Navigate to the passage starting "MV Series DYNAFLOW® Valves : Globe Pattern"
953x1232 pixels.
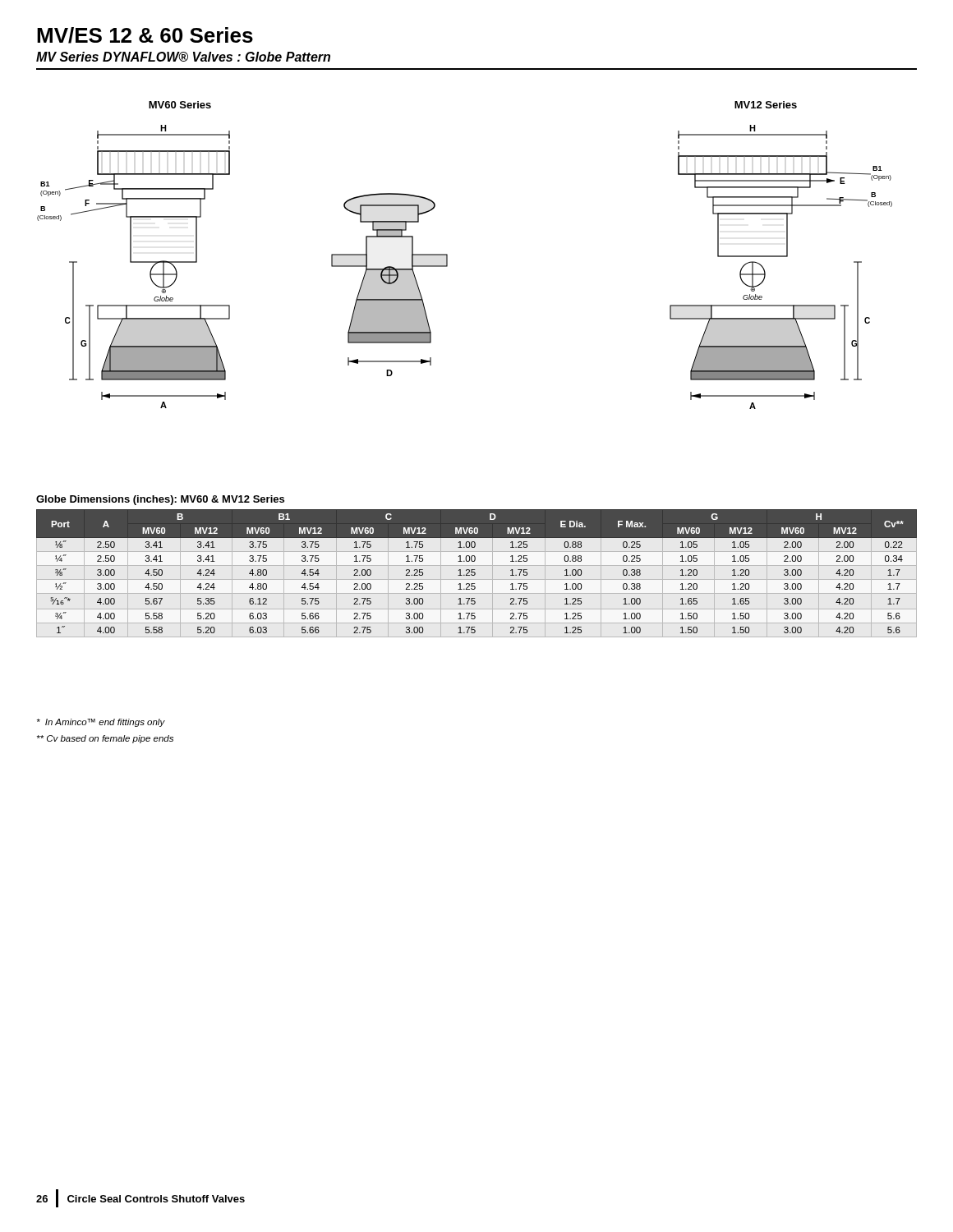point(476,60)
